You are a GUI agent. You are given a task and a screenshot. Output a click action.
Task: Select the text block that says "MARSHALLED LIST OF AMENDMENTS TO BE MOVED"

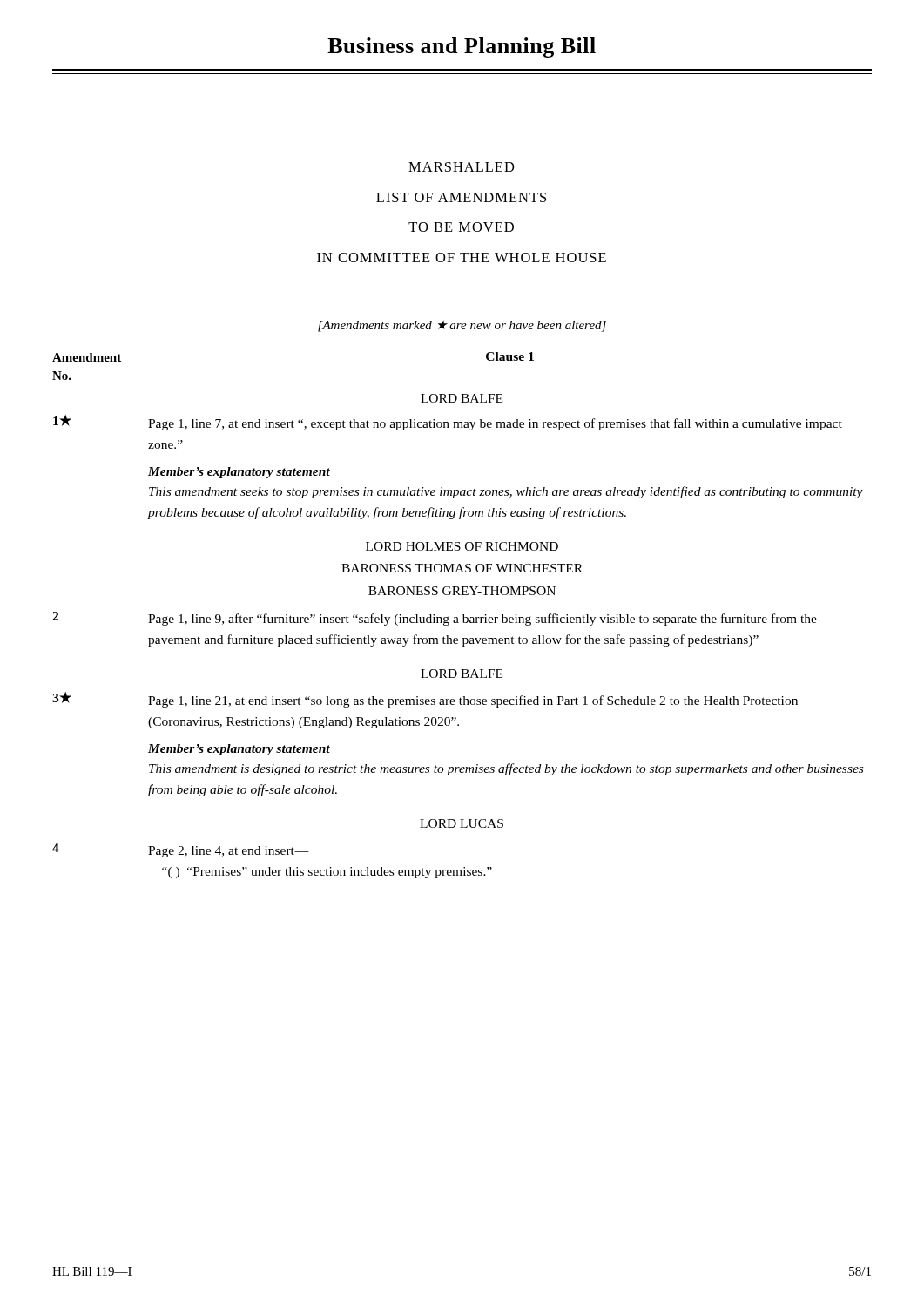pos(462,213)
